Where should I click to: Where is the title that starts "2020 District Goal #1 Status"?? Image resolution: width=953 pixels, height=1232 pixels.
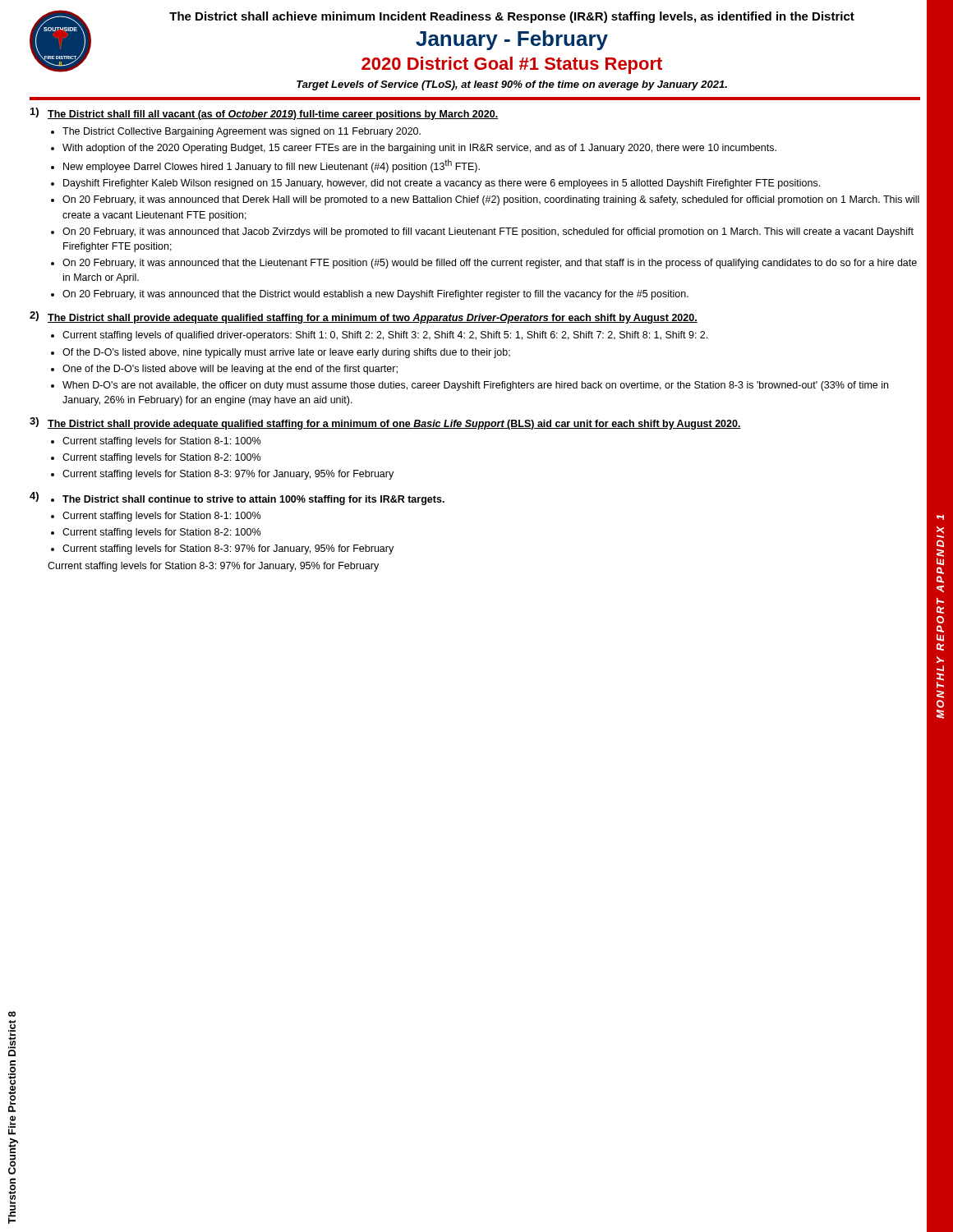click(x=512, y=63)
